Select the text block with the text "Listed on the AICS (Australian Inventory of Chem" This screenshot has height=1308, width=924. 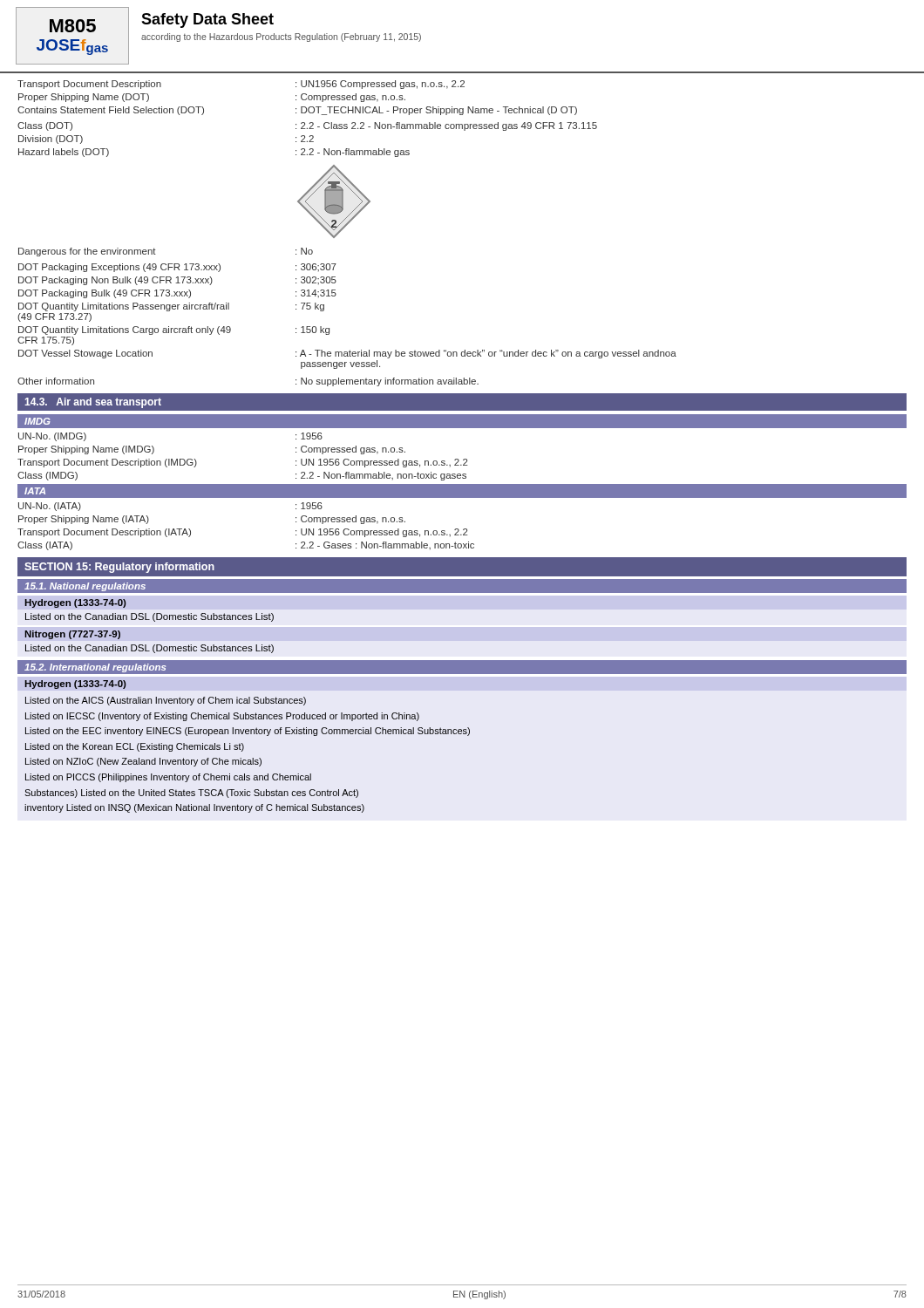tap(247, 754)
